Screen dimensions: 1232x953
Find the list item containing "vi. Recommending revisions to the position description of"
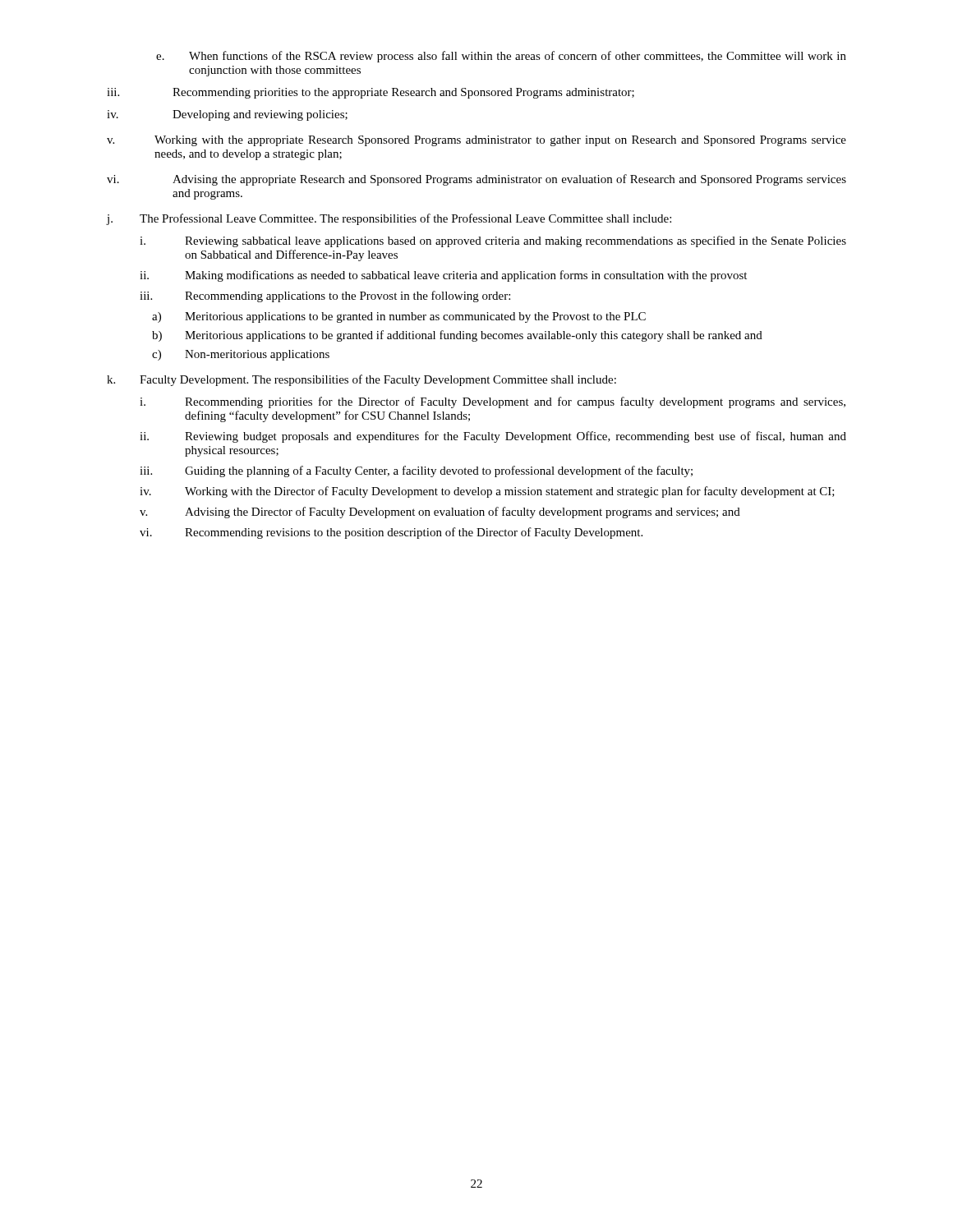(493, 533)
